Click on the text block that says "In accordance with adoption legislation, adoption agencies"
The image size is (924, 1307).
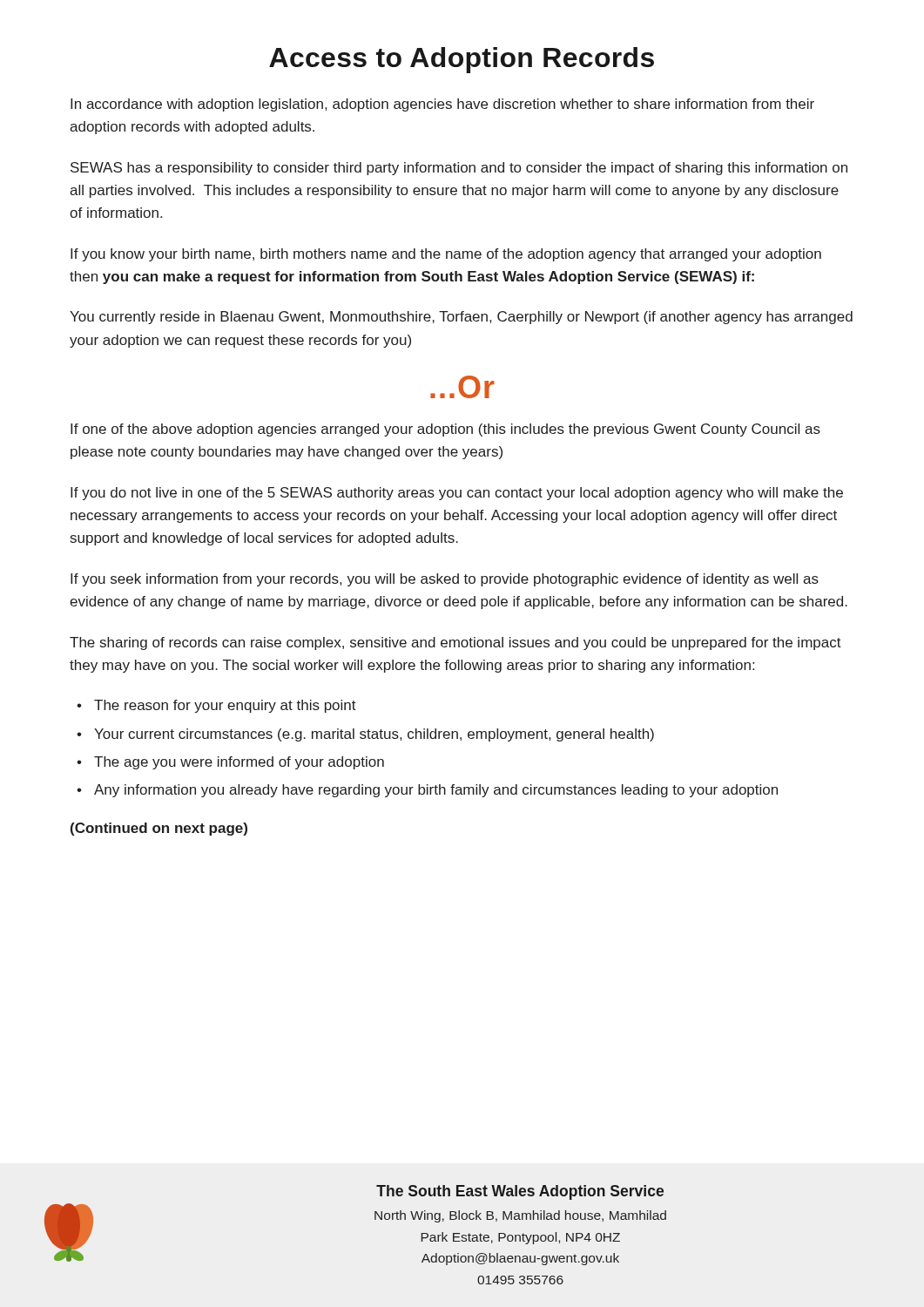(x=442, y=116)
